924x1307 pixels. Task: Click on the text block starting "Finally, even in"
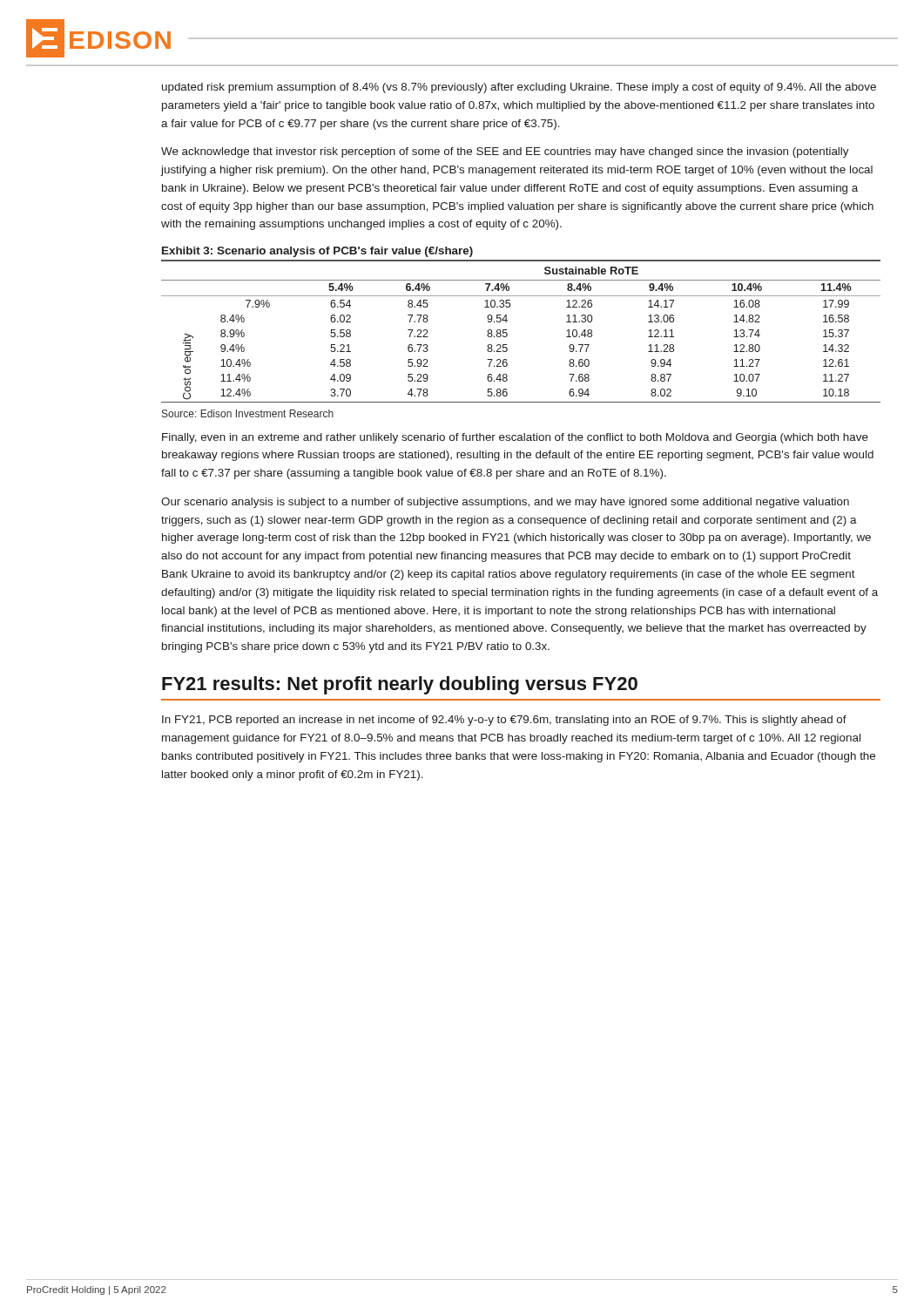tap(521, 456)
